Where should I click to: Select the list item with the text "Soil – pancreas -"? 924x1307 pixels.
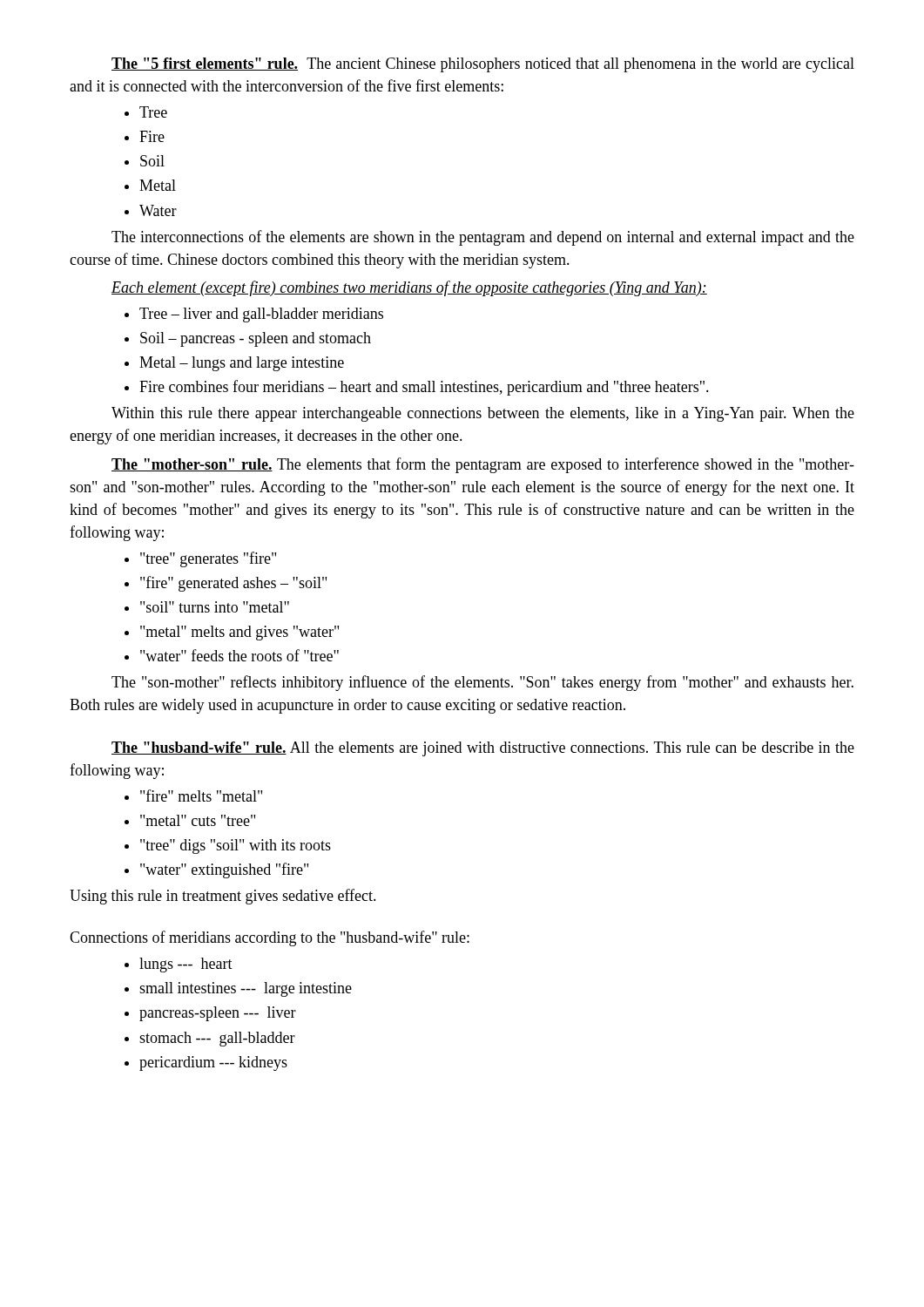(255, 338)
